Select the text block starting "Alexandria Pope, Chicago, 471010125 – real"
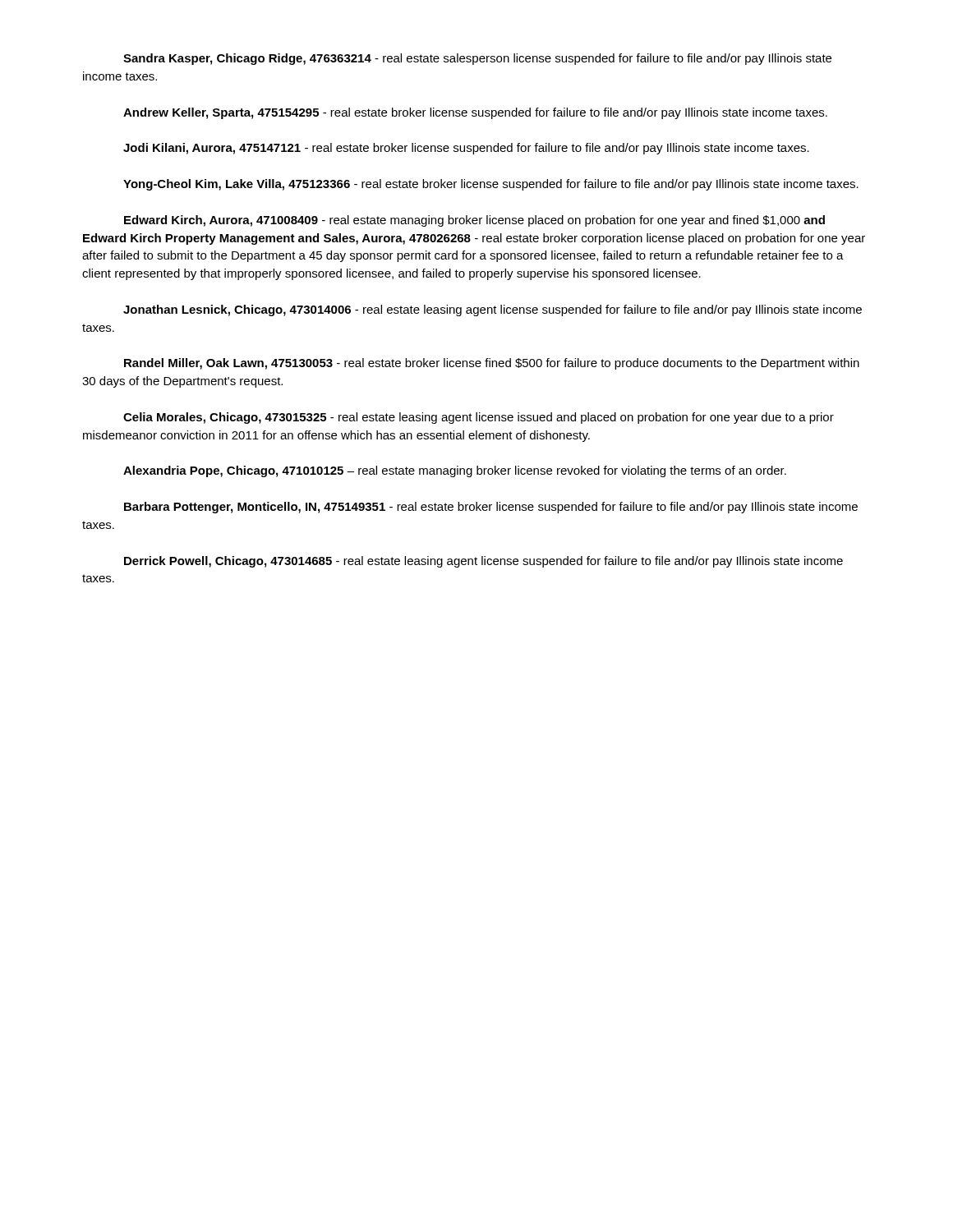Image resolution: width=953 pixels, height=1232 pixels. tap(476, 471)
